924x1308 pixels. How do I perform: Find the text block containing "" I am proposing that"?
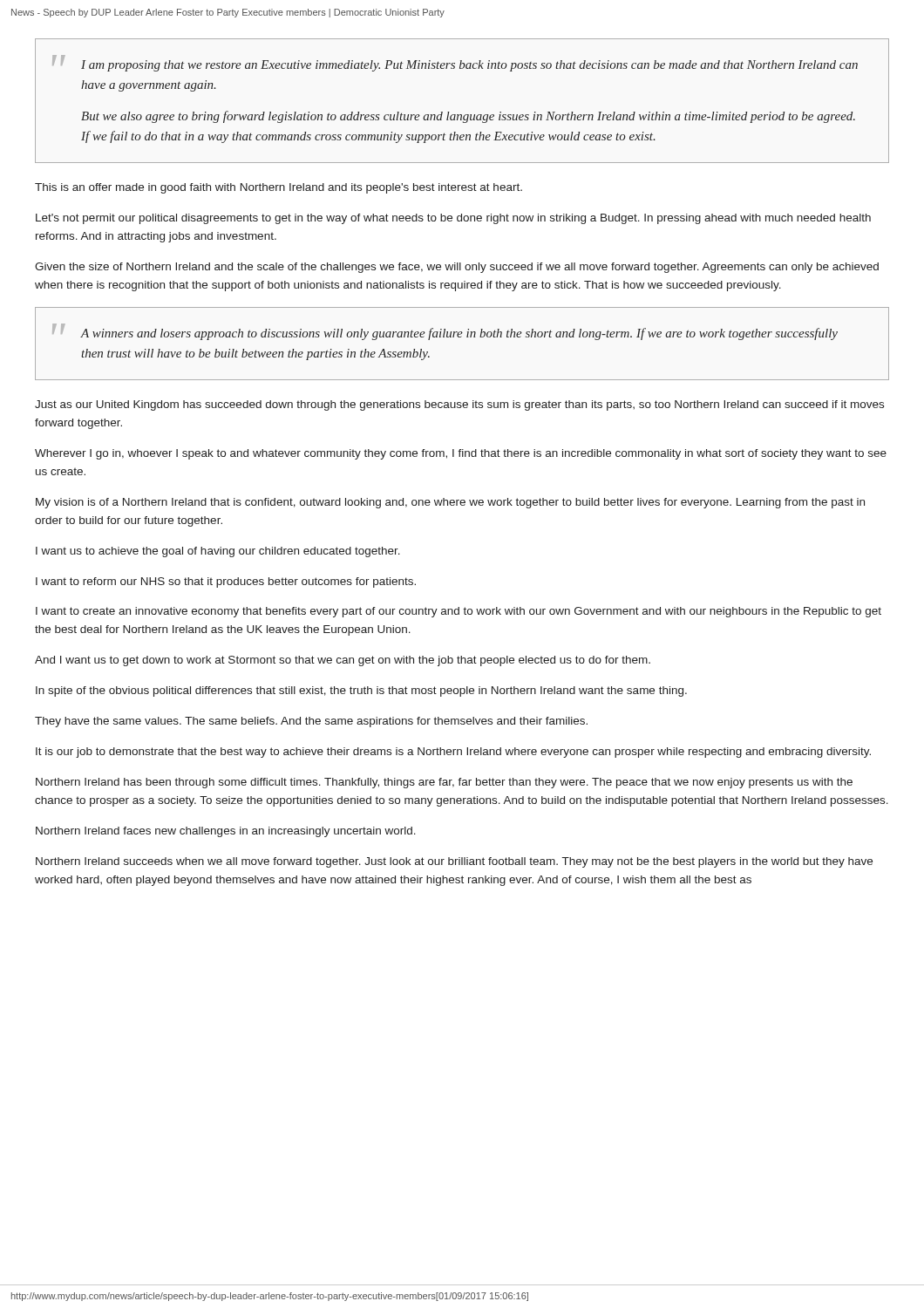click(455, 63)
